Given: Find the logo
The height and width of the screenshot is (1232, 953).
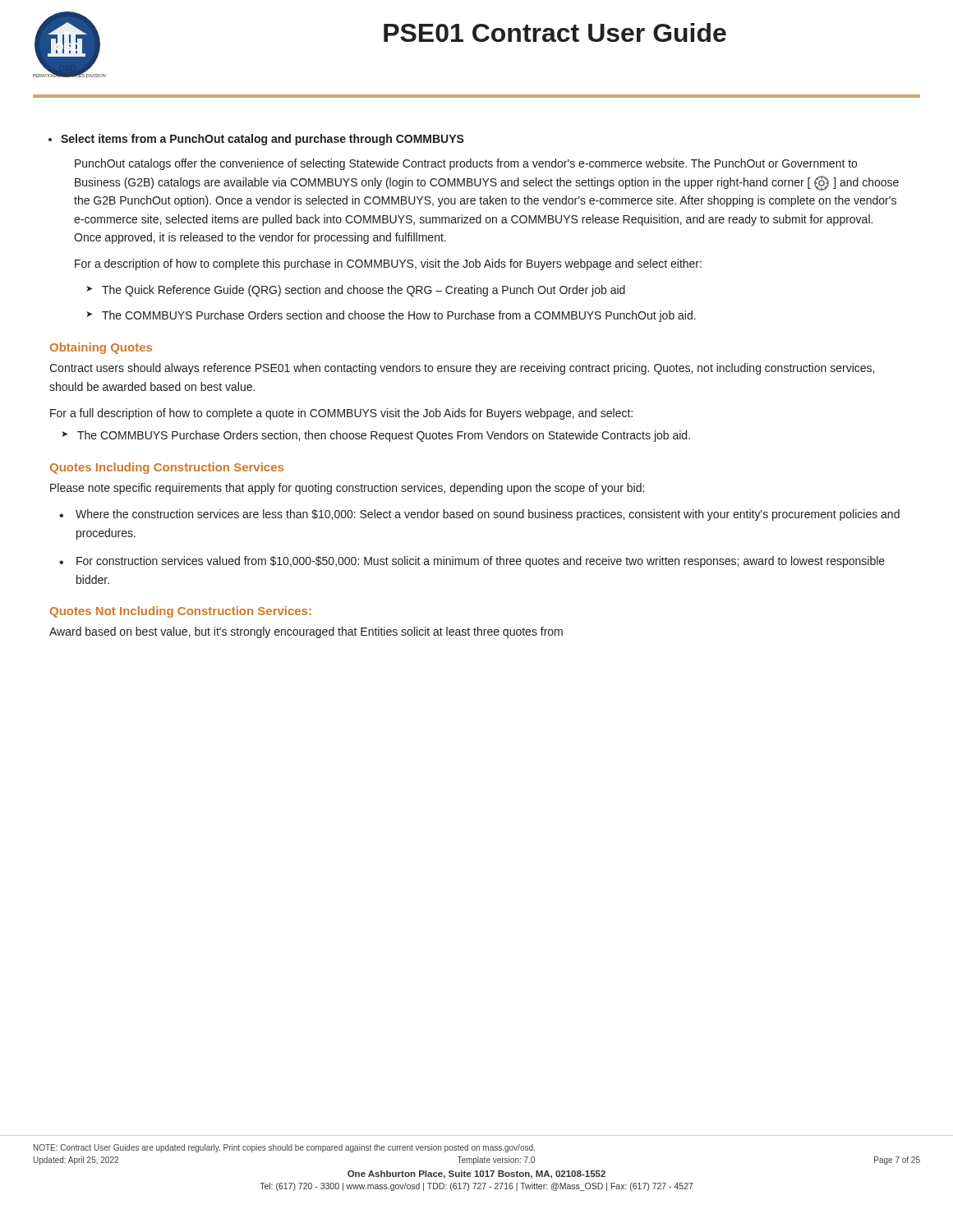Looking at the screenshot, I should pos(103,45).
